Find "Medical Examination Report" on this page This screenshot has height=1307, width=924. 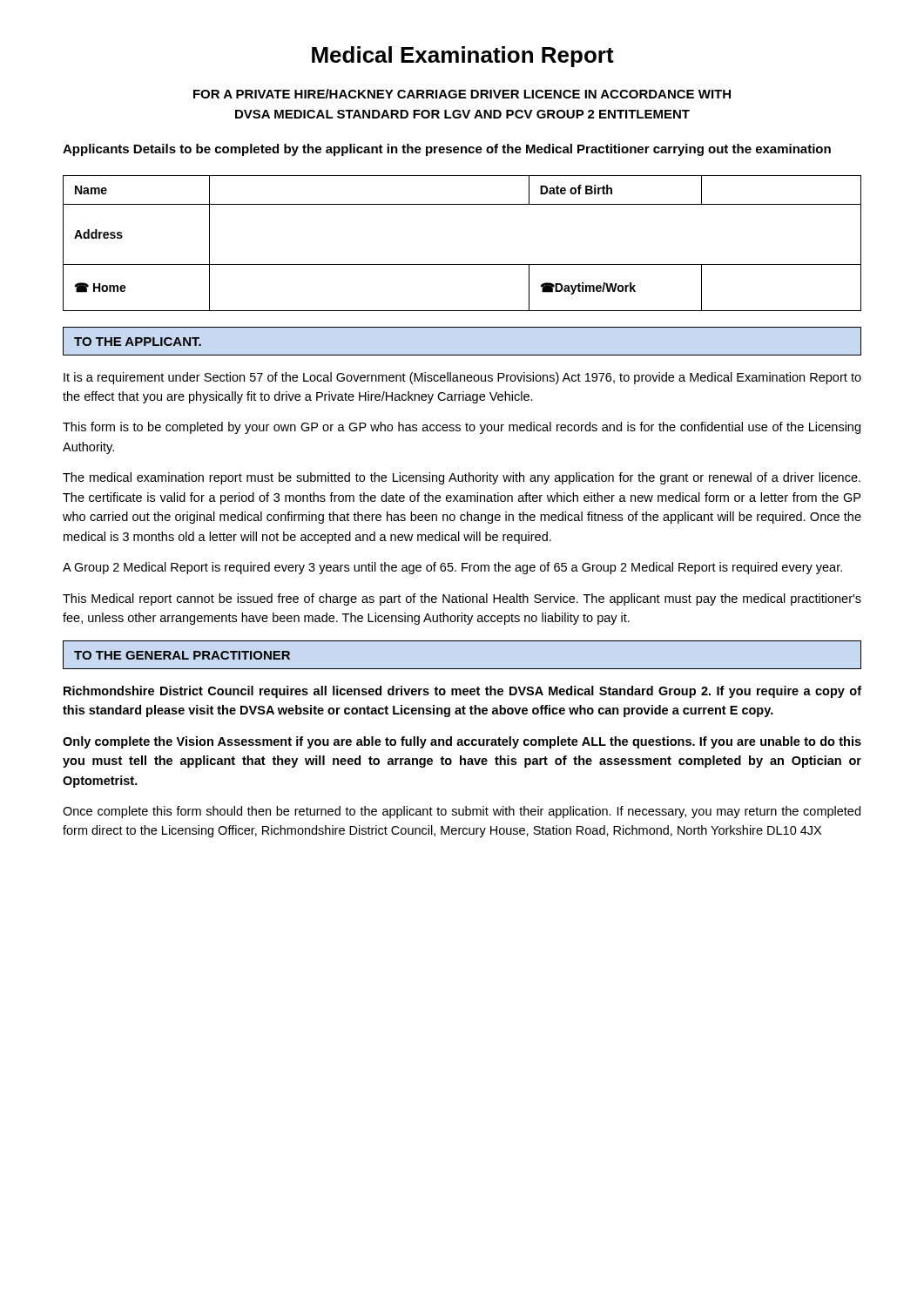(x=462, y=55)
